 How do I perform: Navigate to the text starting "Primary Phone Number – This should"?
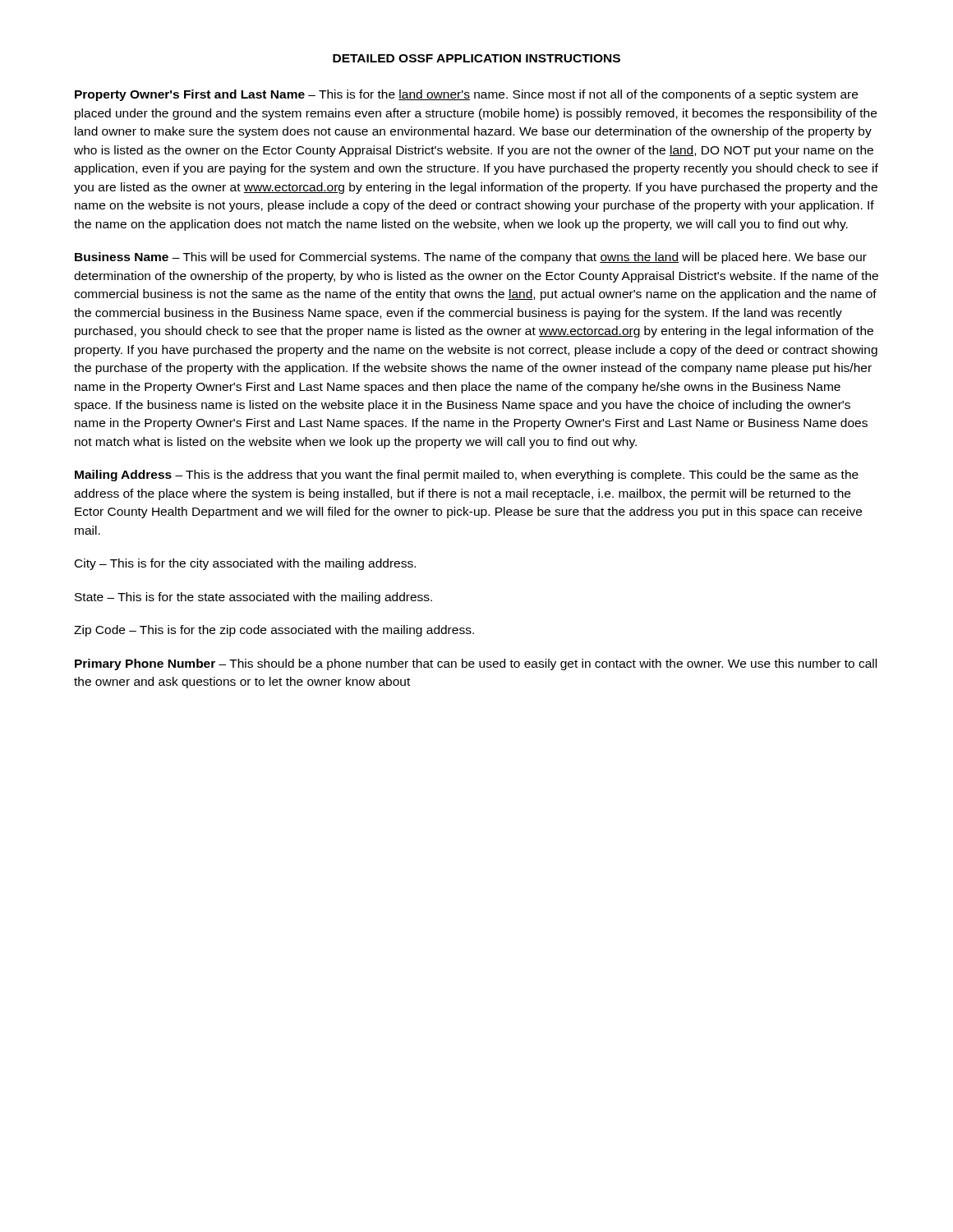[476, 672]
